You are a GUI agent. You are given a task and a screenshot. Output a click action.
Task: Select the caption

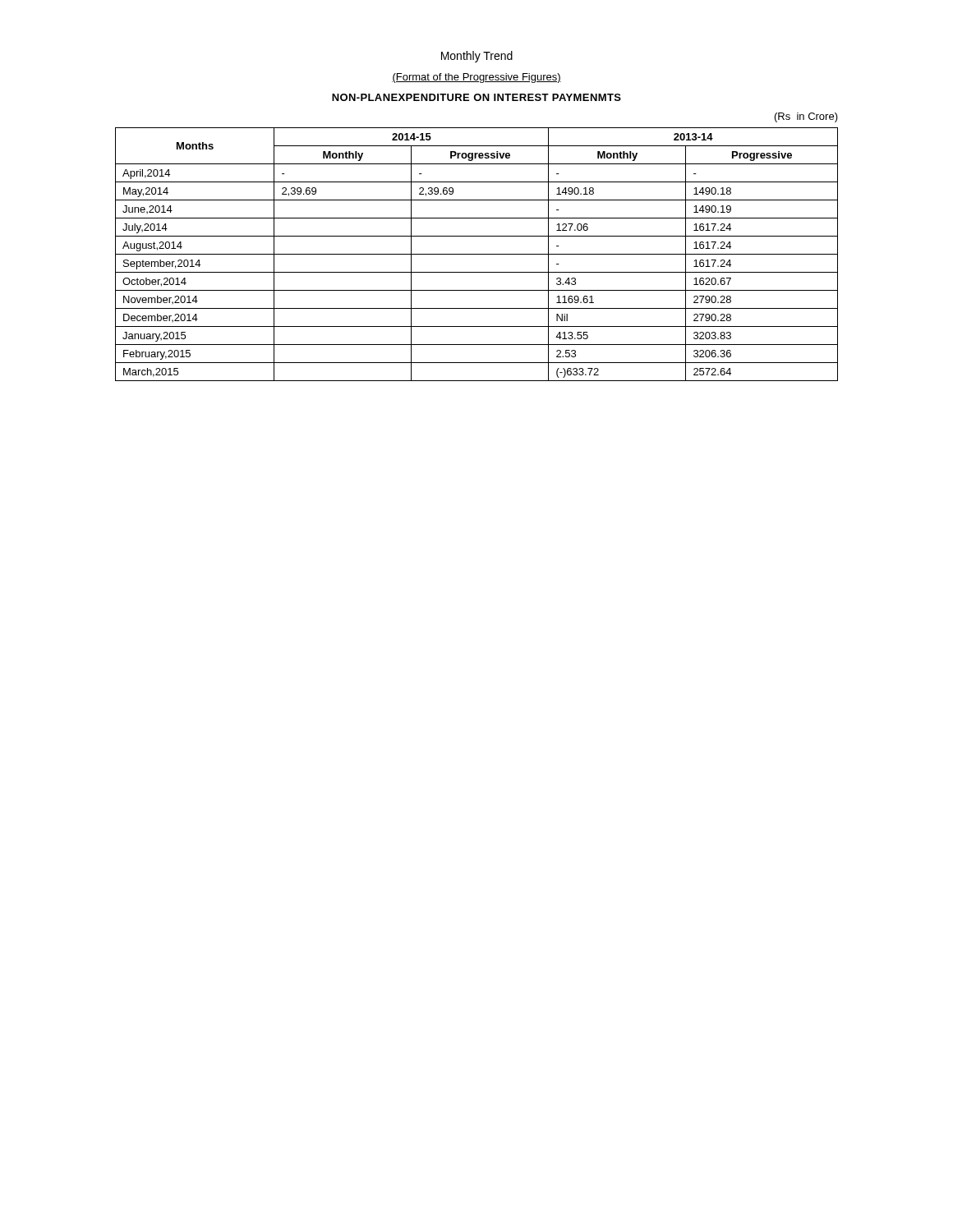pos(476,77)
